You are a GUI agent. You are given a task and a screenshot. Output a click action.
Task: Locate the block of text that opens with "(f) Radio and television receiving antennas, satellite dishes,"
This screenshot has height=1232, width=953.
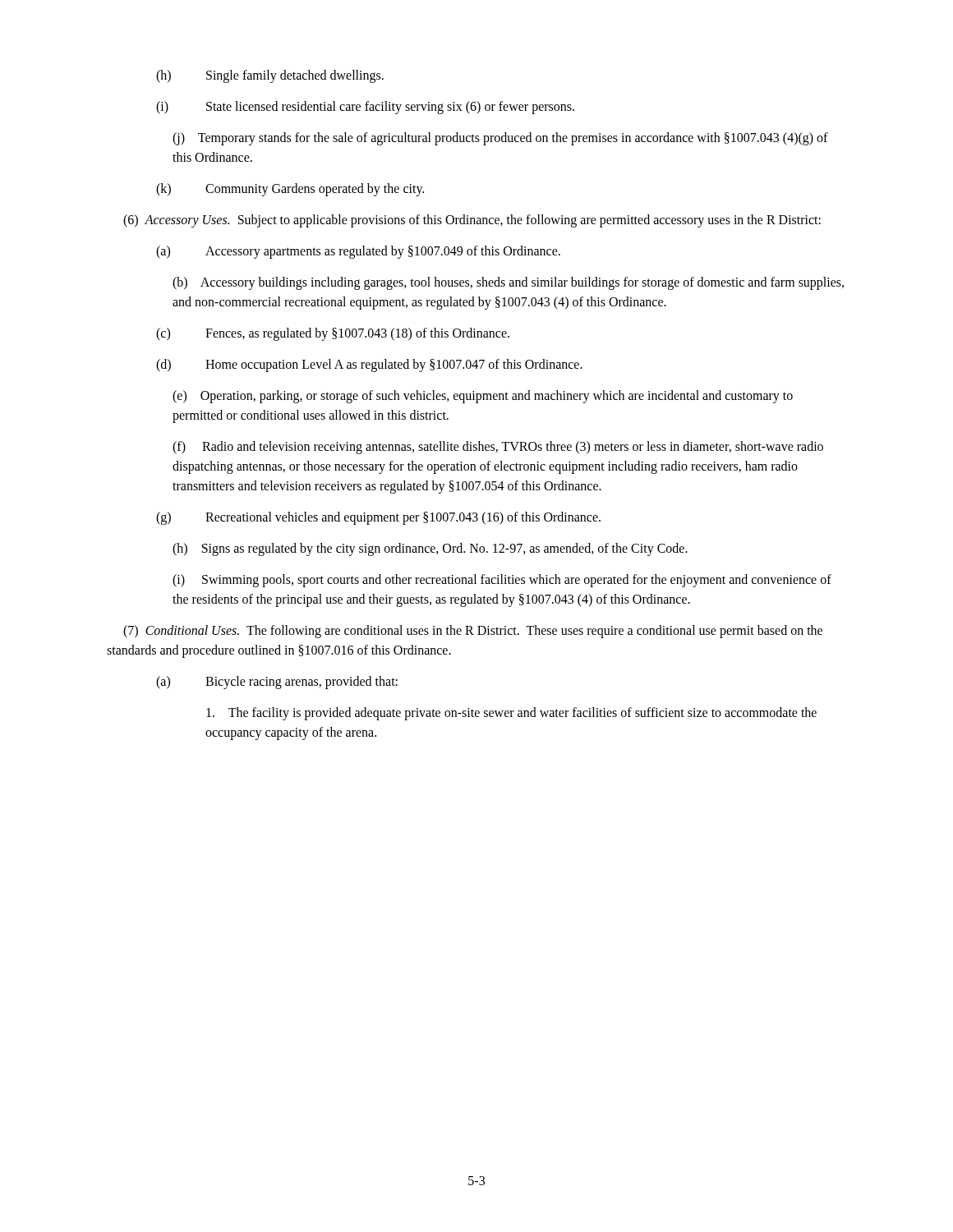pos(498,466)
